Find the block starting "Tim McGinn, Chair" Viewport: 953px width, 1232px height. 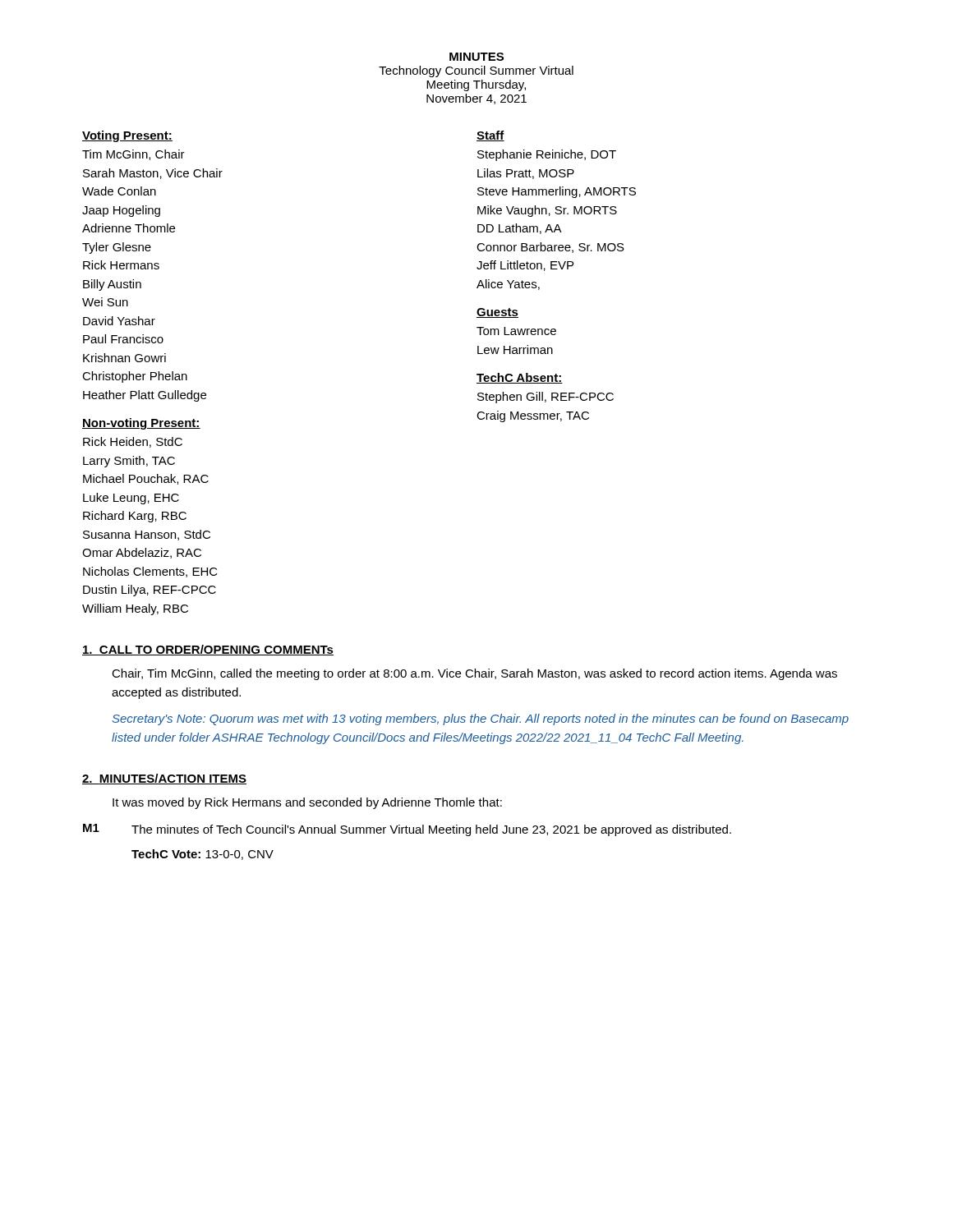point(134,155)
